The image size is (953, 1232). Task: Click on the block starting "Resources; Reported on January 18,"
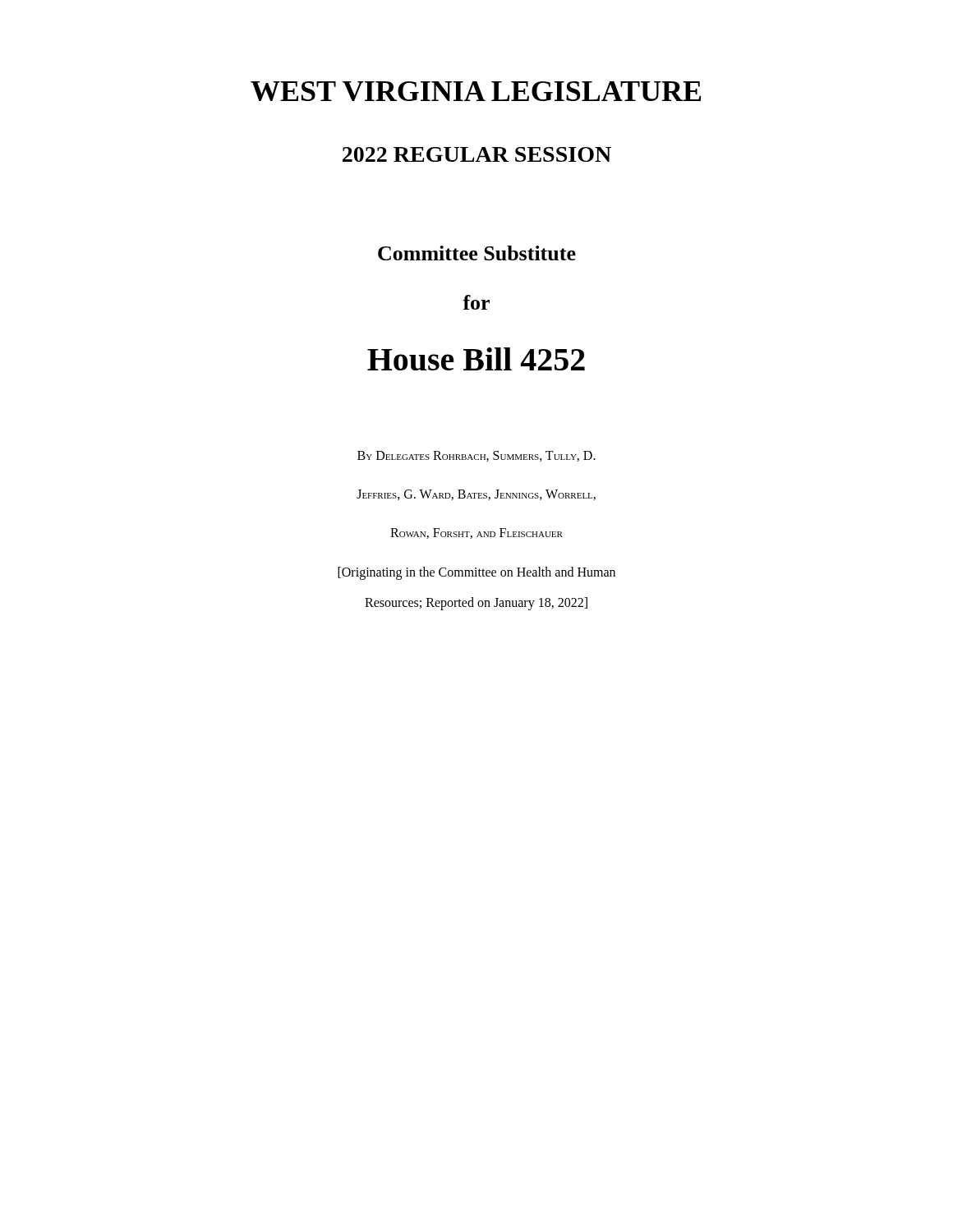coord(476,602)
